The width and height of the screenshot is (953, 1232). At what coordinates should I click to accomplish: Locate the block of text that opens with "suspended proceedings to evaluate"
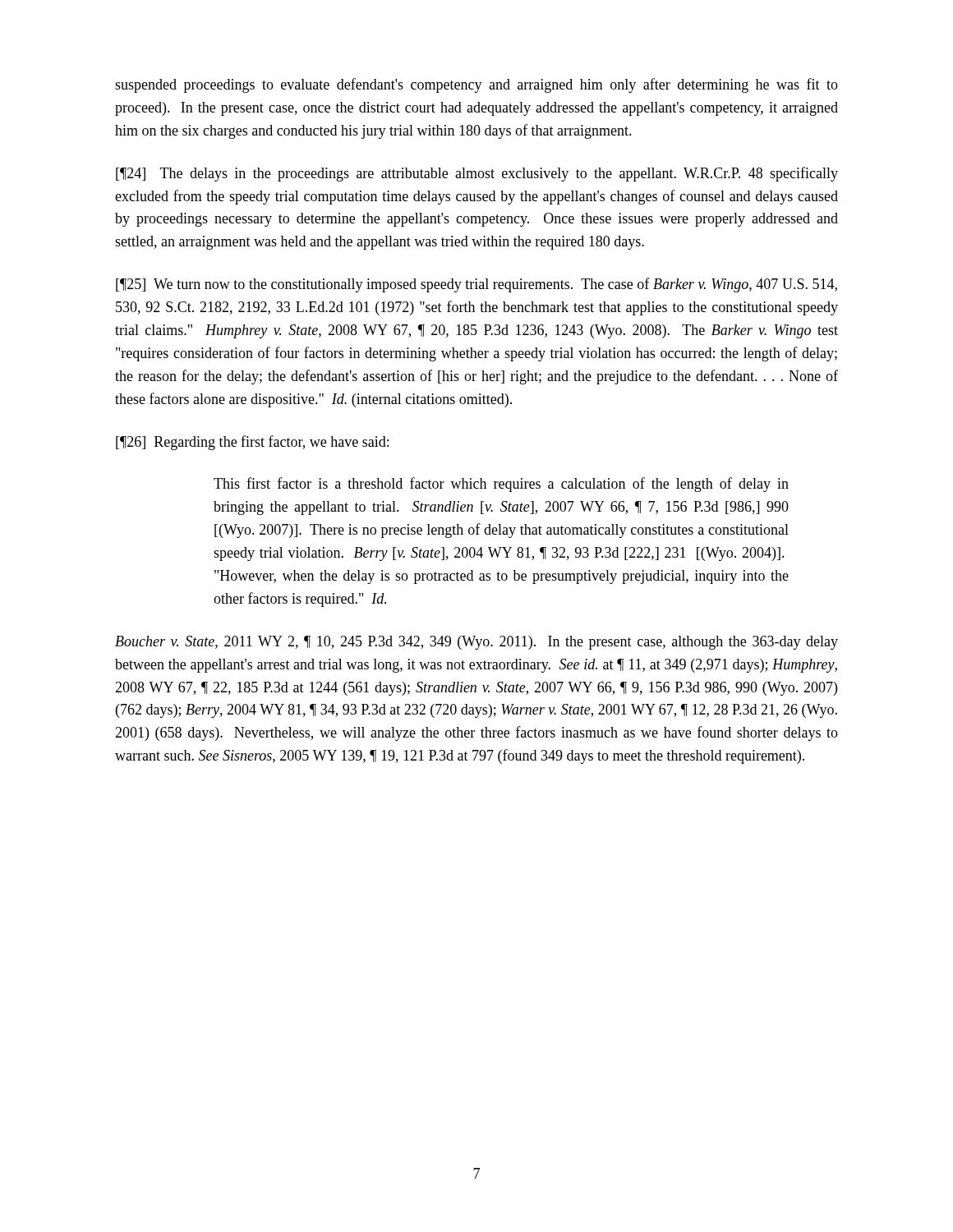(476, 107)
